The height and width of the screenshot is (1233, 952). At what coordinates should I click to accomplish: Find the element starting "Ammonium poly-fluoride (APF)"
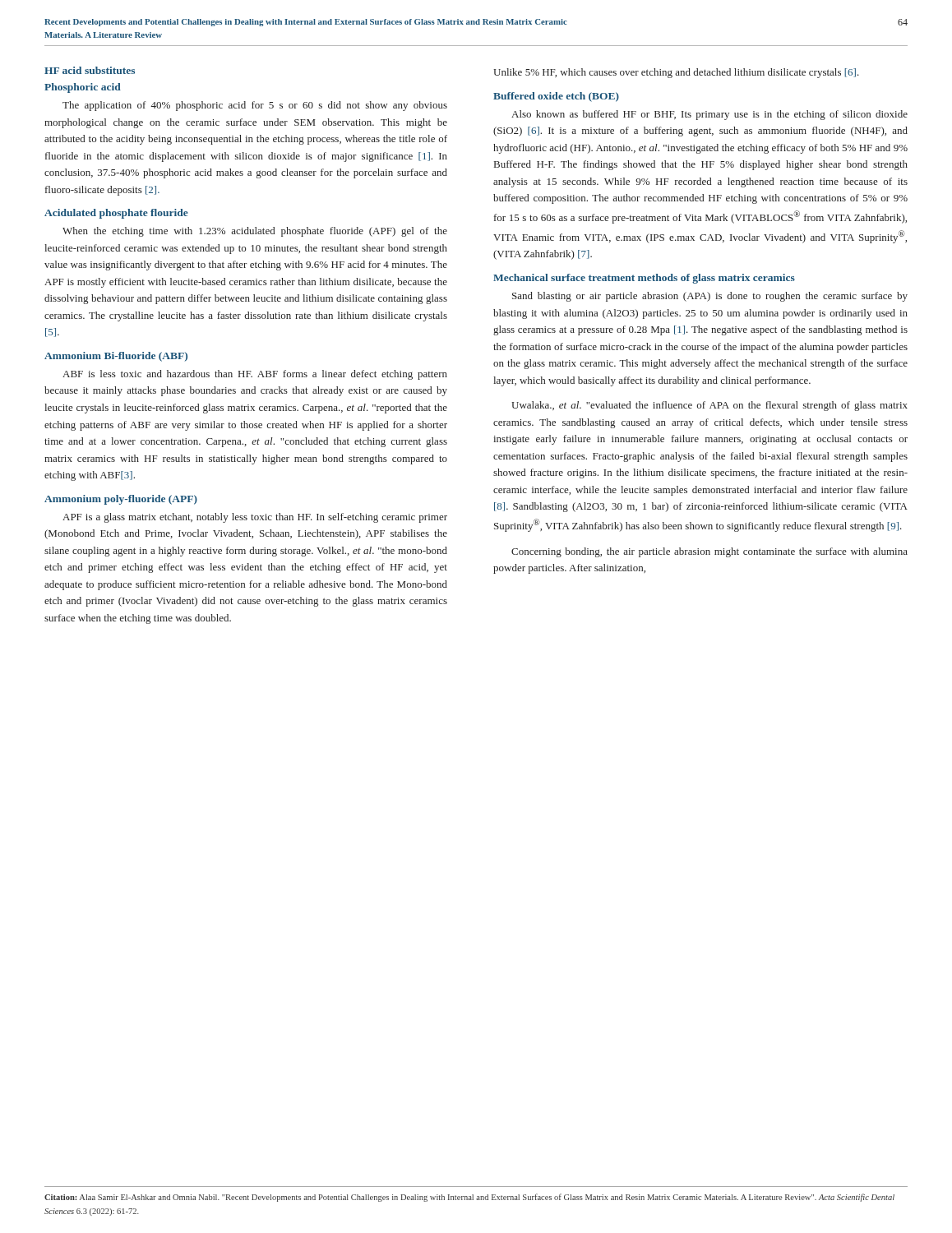pos(121,498)
